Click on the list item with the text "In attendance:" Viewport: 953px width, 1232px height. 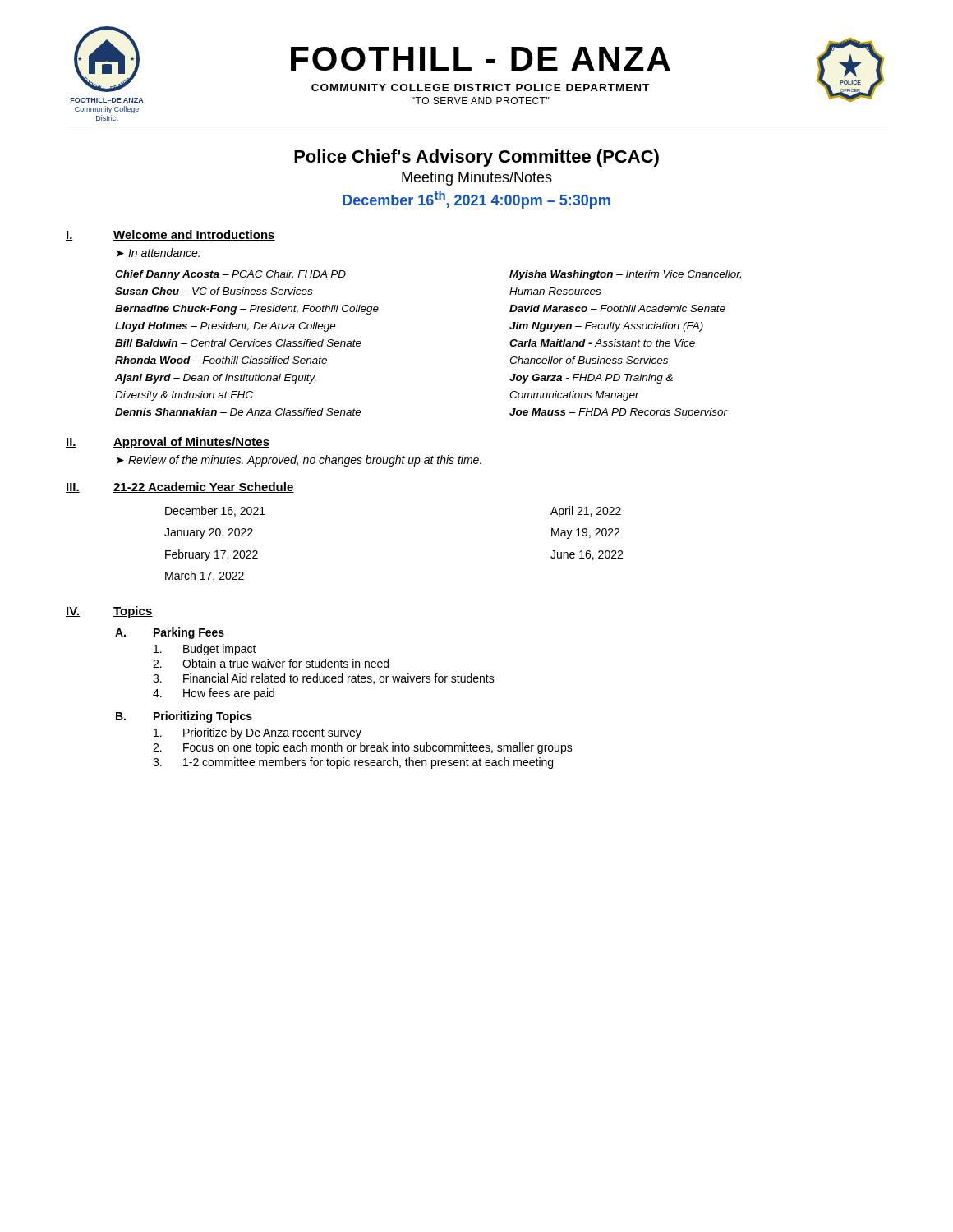pyautogui.click(x=165, y=253)
